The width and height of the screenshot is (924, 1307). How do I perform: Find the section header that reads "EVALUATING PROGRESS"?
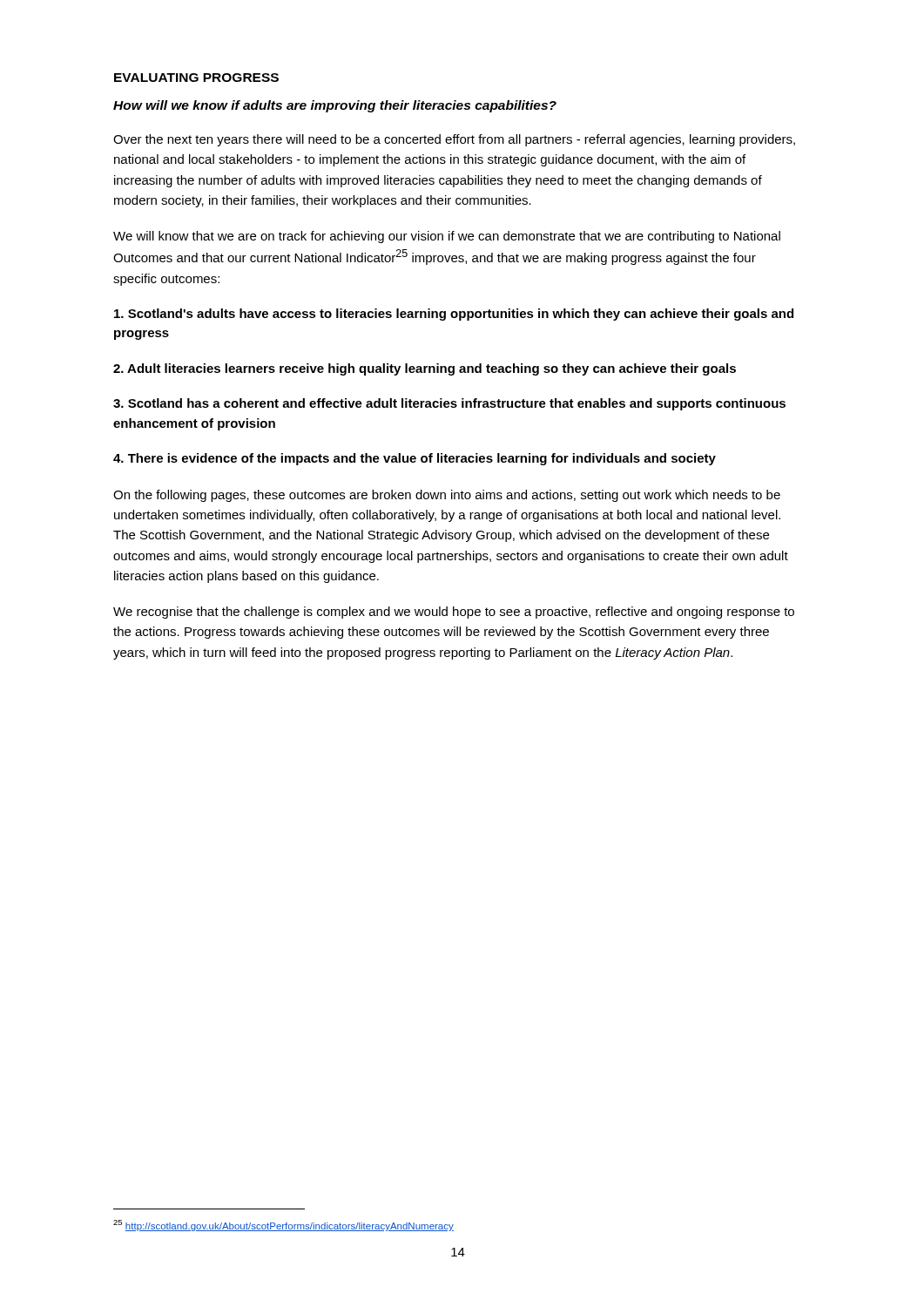click(x=196, y=77)
